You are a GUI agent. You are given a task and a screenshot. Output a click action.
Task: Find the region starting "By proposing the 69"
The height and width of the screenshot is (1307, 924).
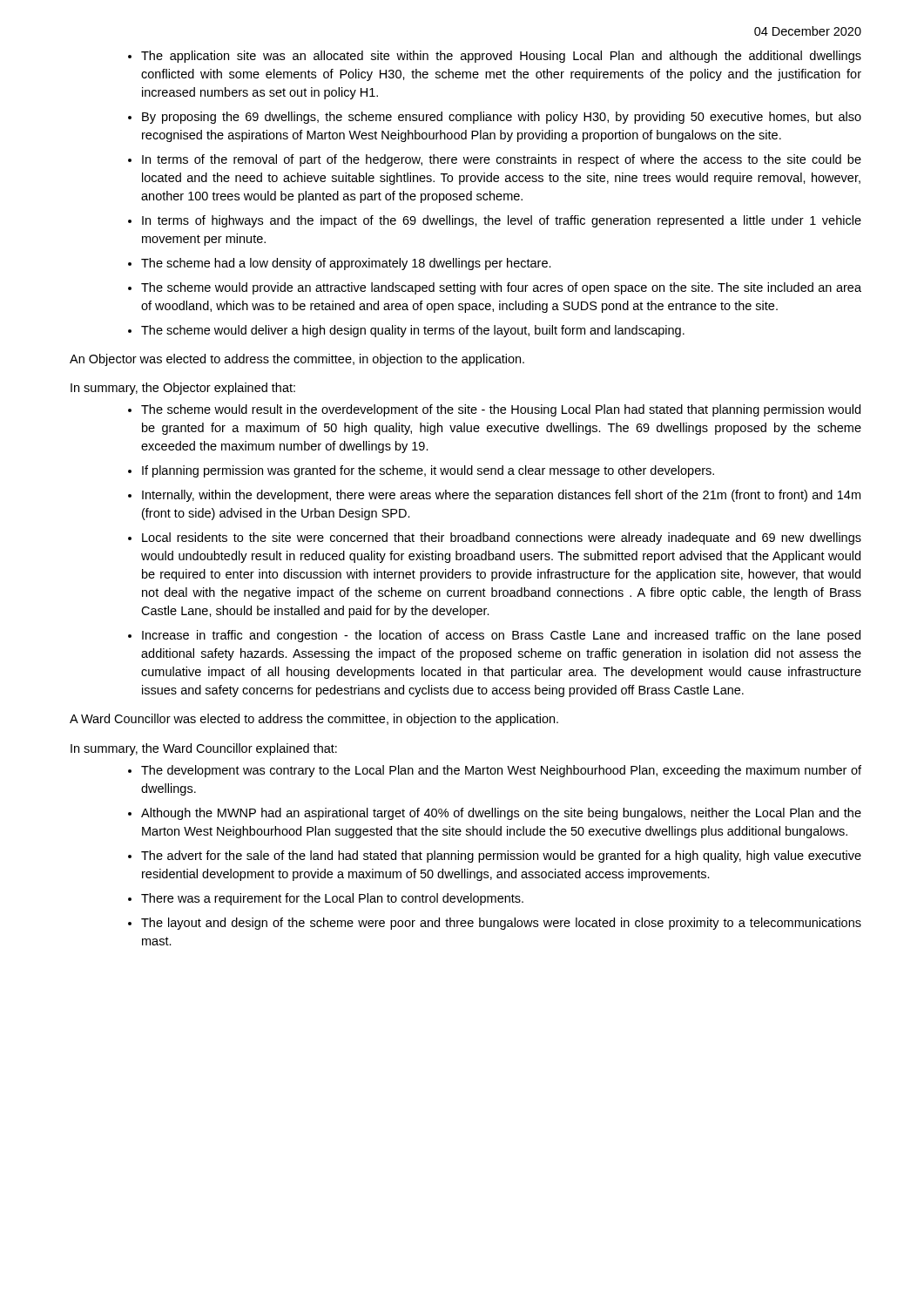click(x=492, y=126)
